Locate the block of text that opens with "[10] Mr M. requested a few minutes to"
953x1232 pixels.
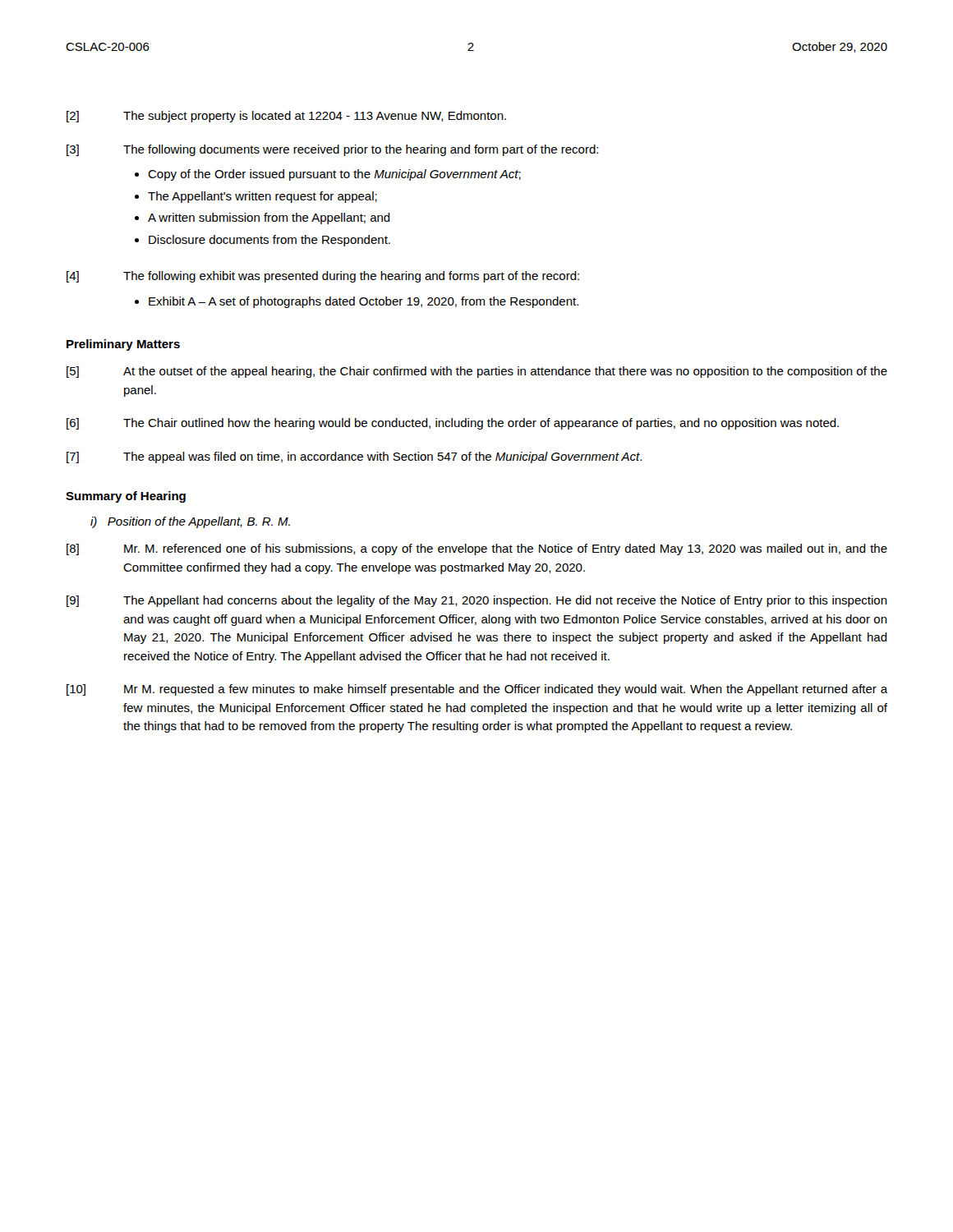(476, 708)
